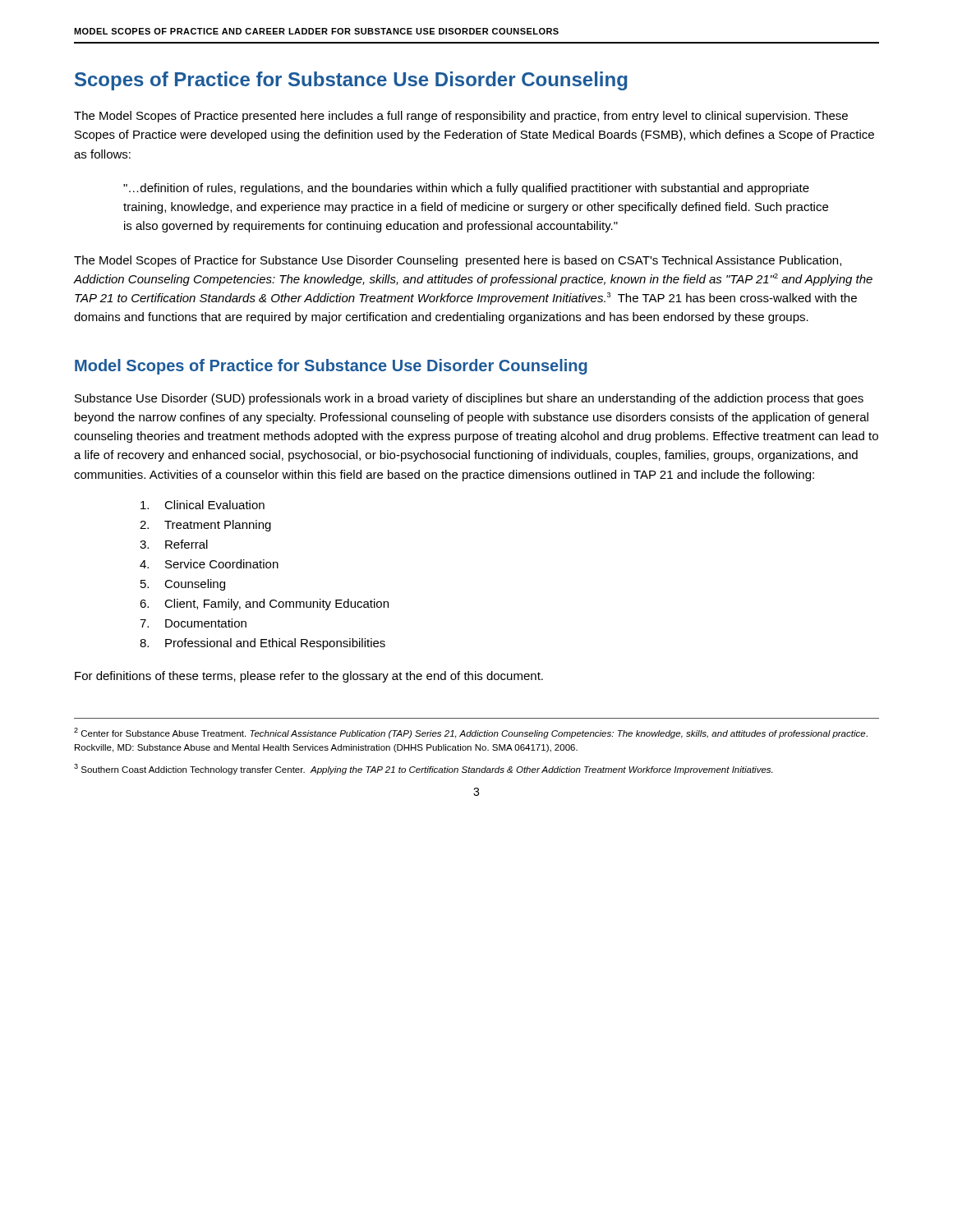Point to the element starting "2.Treatment Planning"
This screenshot has height=1232, width=953.
click(206, 525)
